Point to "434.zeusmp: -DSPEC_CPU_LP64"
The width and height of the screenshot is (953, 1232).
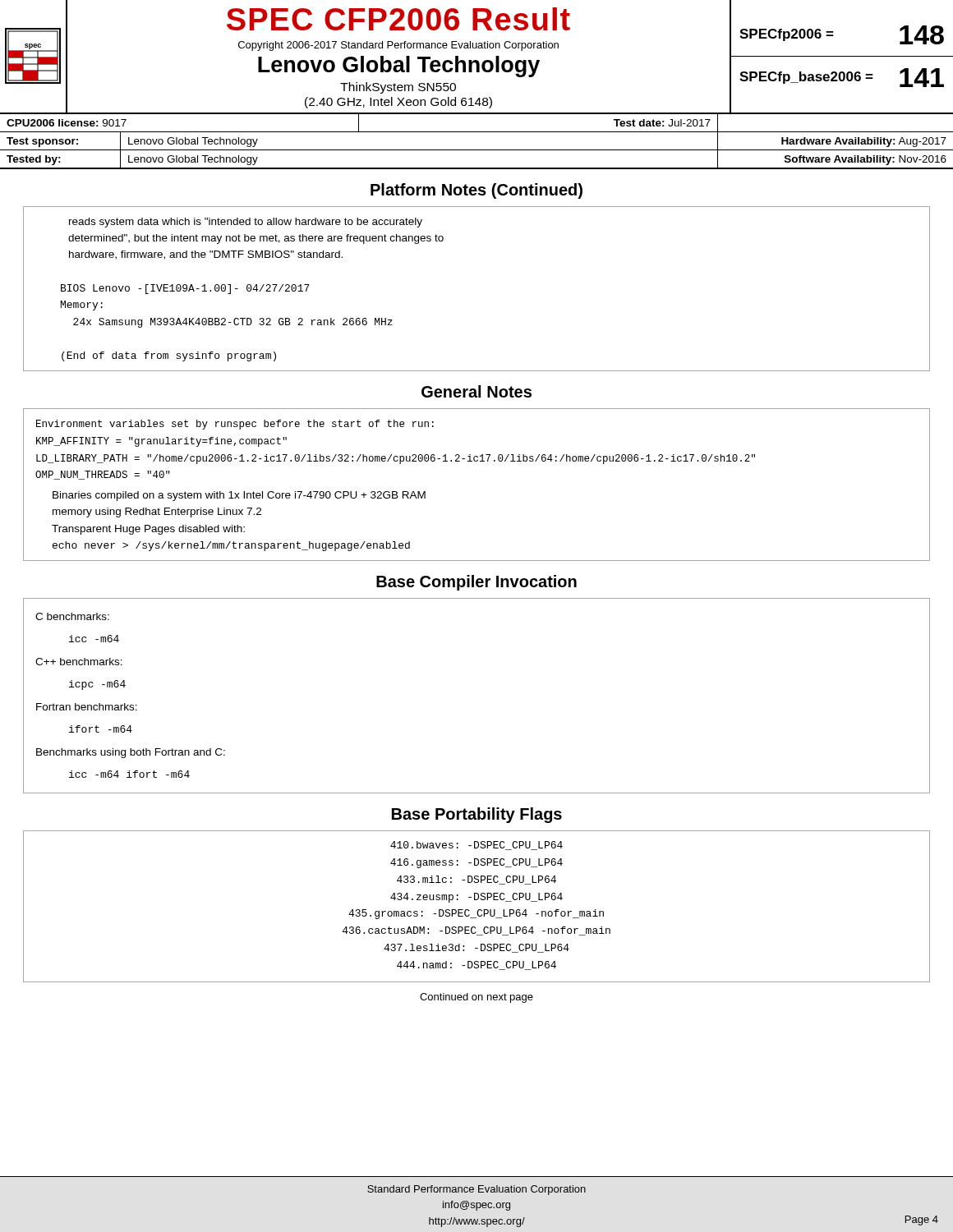click(476, 897)
